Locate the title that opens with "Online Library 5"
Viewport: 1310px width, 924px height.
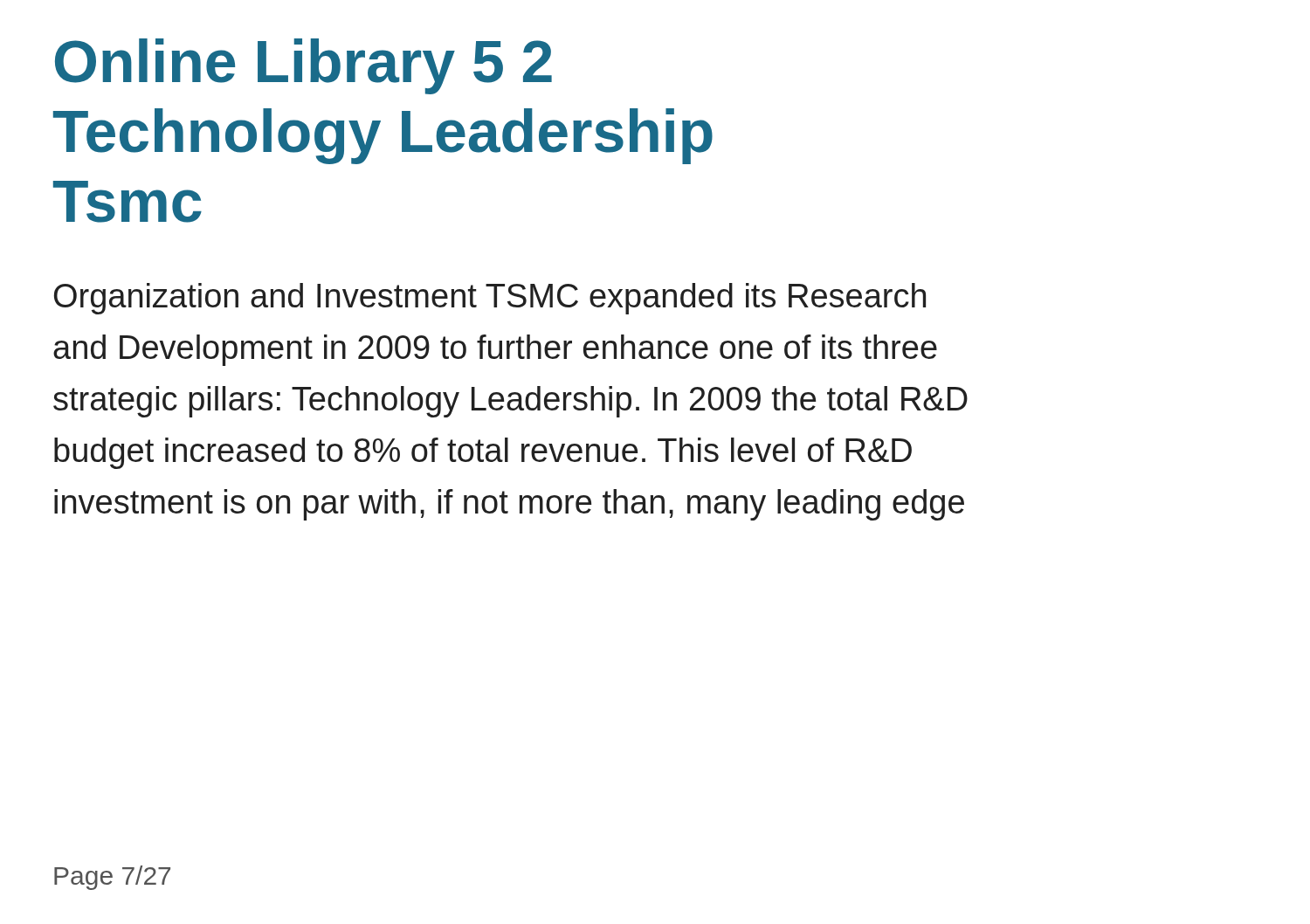[x=445, y=131]
